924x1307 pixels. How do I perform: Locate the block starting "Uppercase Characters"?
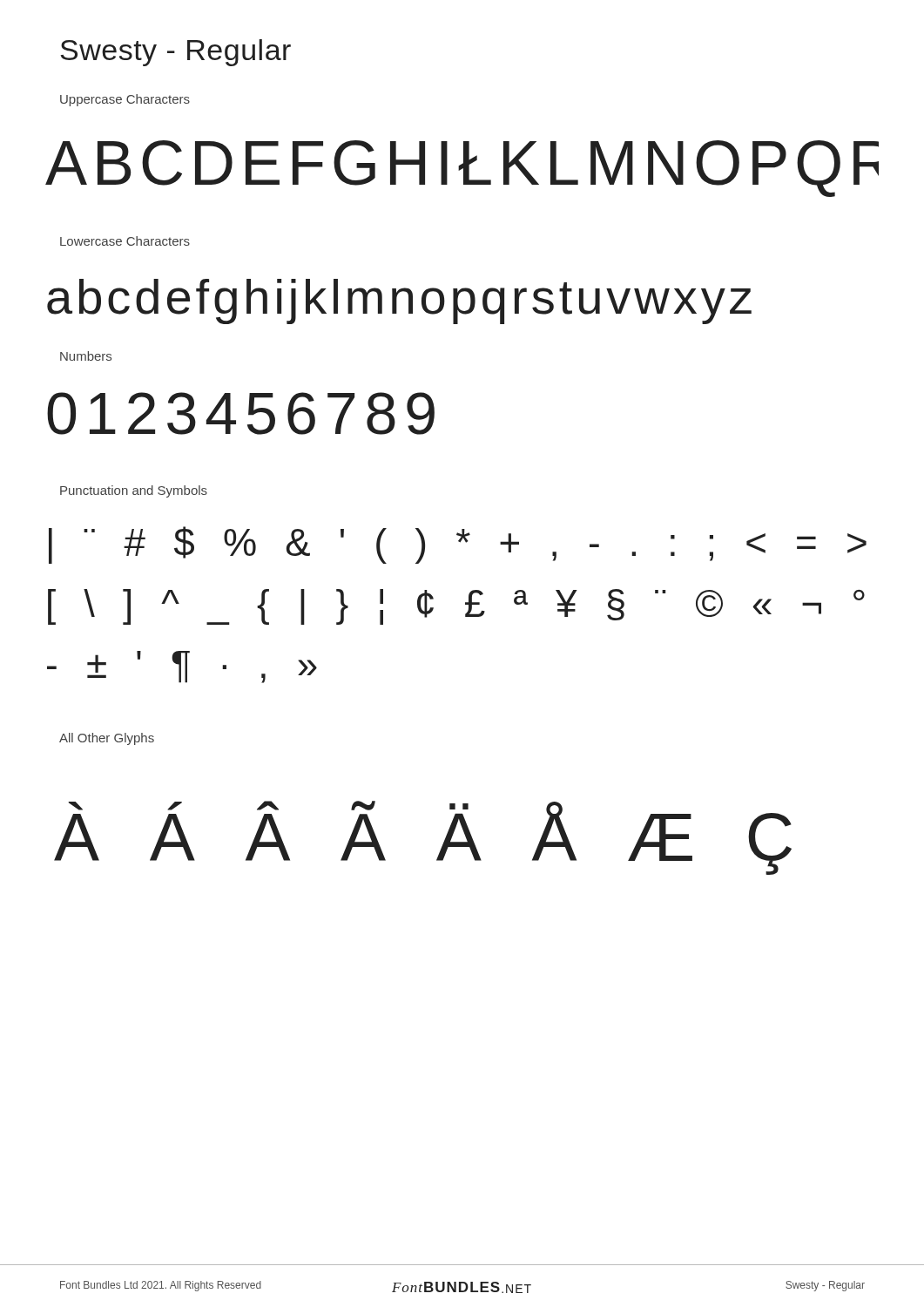coord(125,99)
